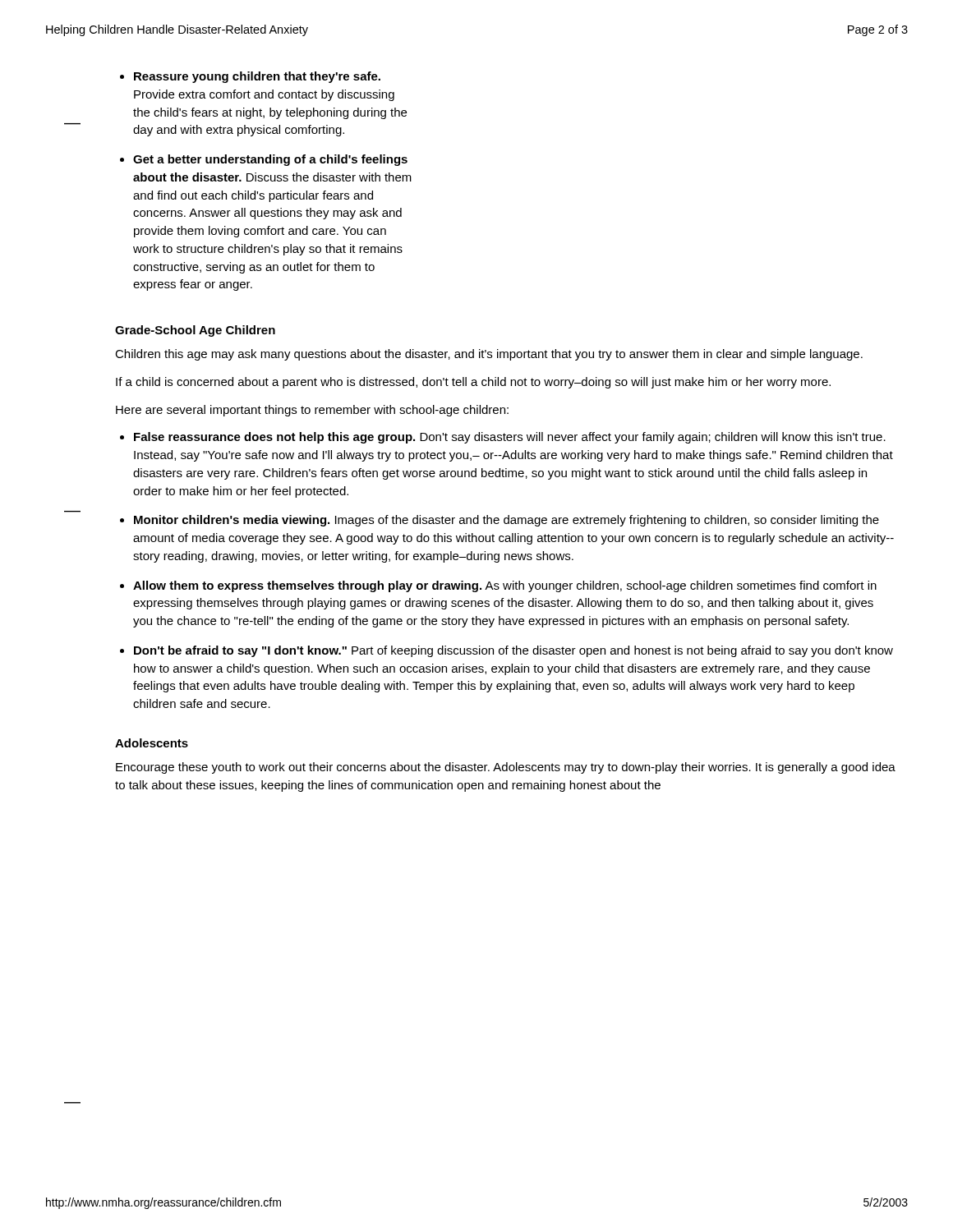Locate the element starting "False reassurance does not help this age"
Viewport: 953px width, 1232px height.
(x=513, y=464)
